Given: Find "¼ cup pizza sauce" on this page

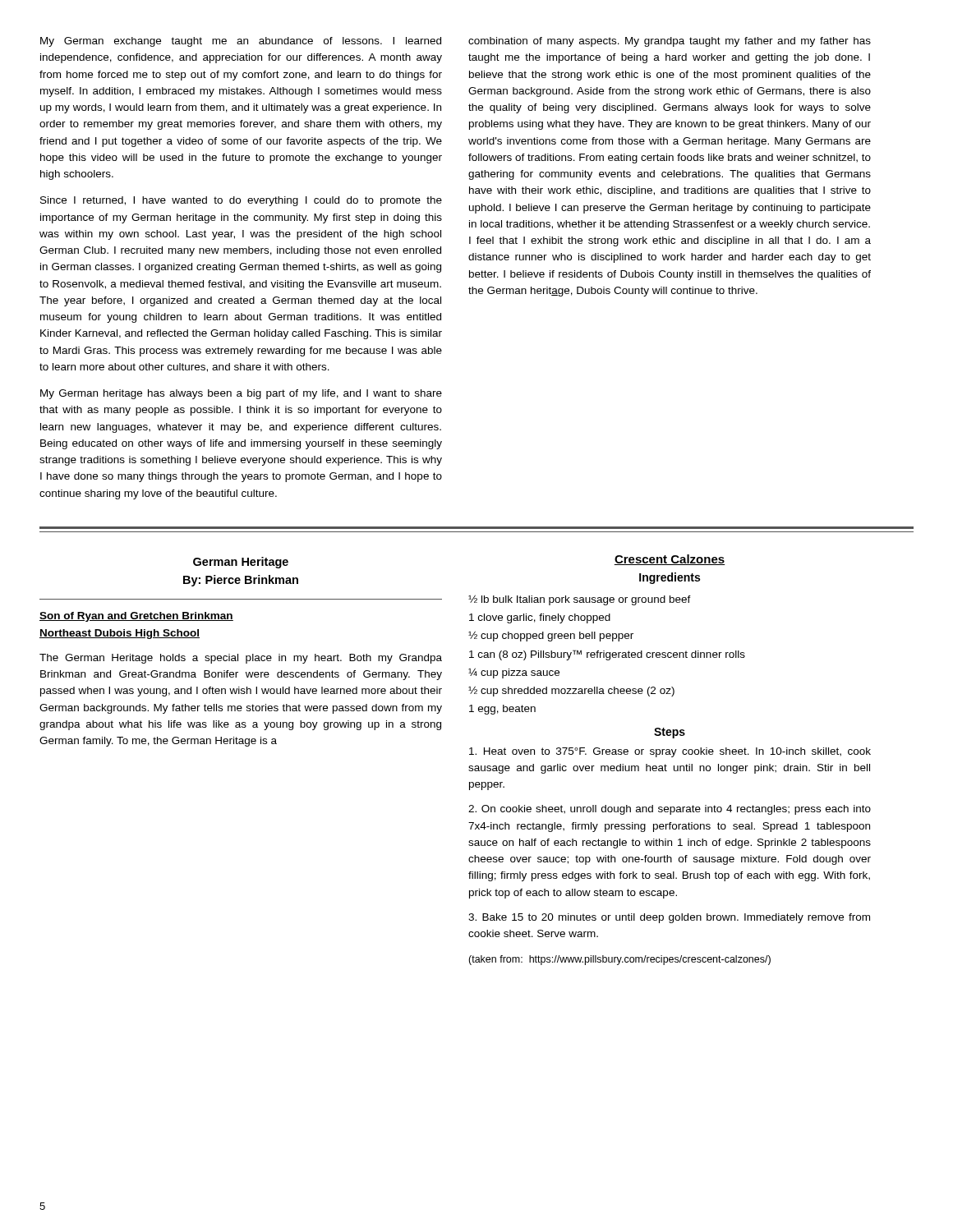Looking at the screenshot, I should point(514,672).
